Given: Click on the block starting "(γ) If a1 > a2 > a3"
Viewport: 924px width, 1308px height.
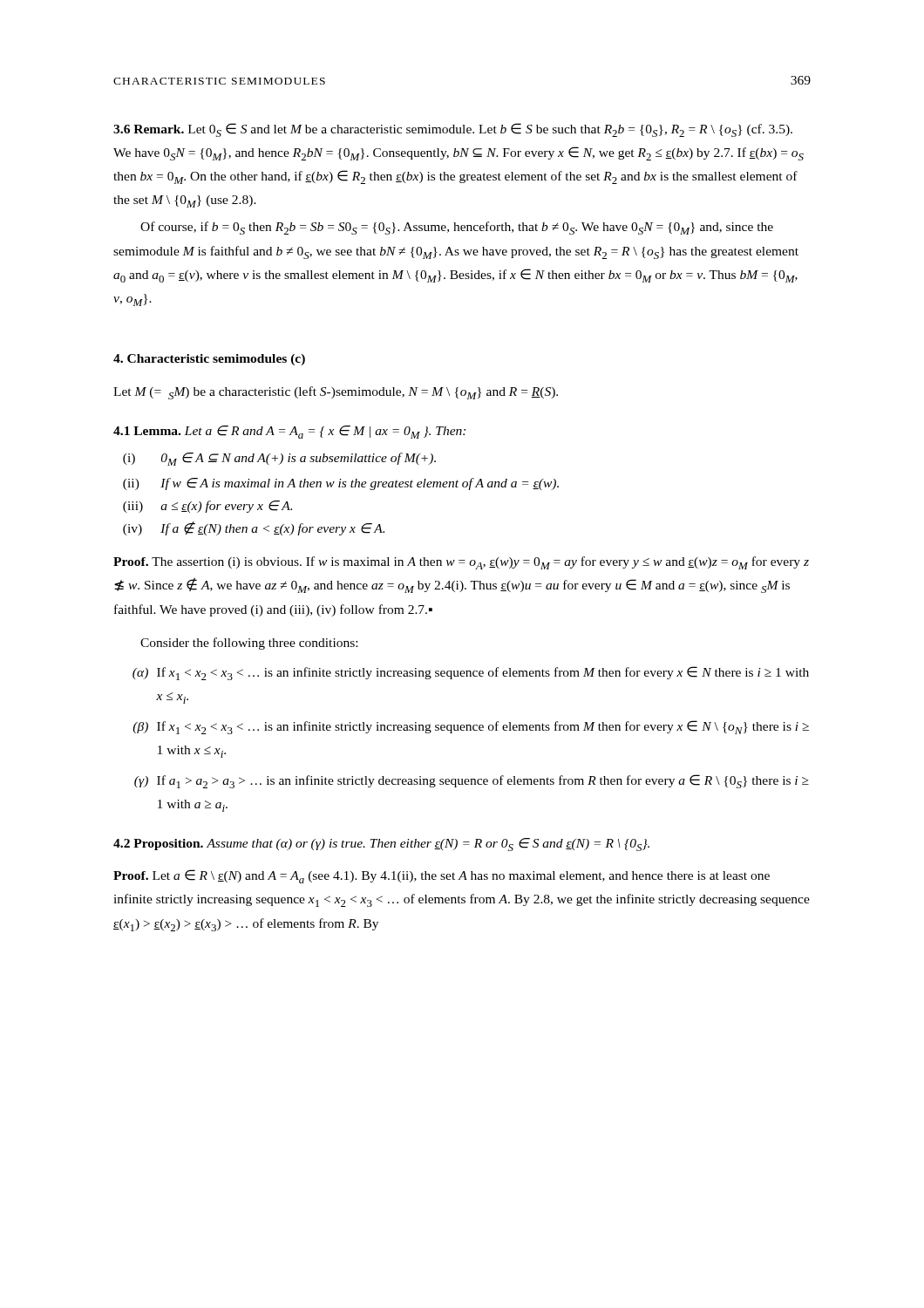Looking at the screenshot, I should tap(462, 794).
